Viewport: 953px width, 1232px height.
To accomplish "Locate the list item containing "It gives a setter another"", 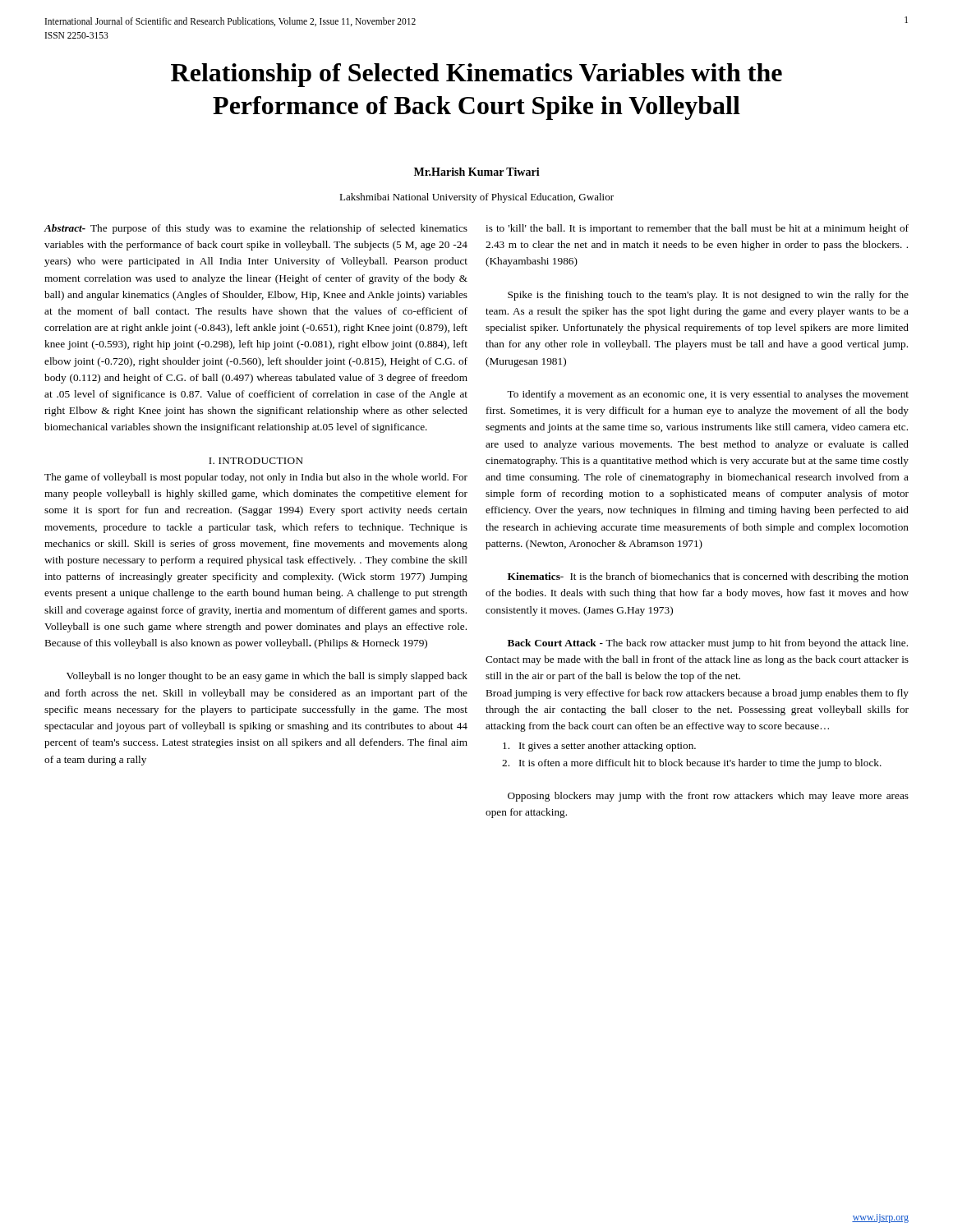I will point(705,746).
